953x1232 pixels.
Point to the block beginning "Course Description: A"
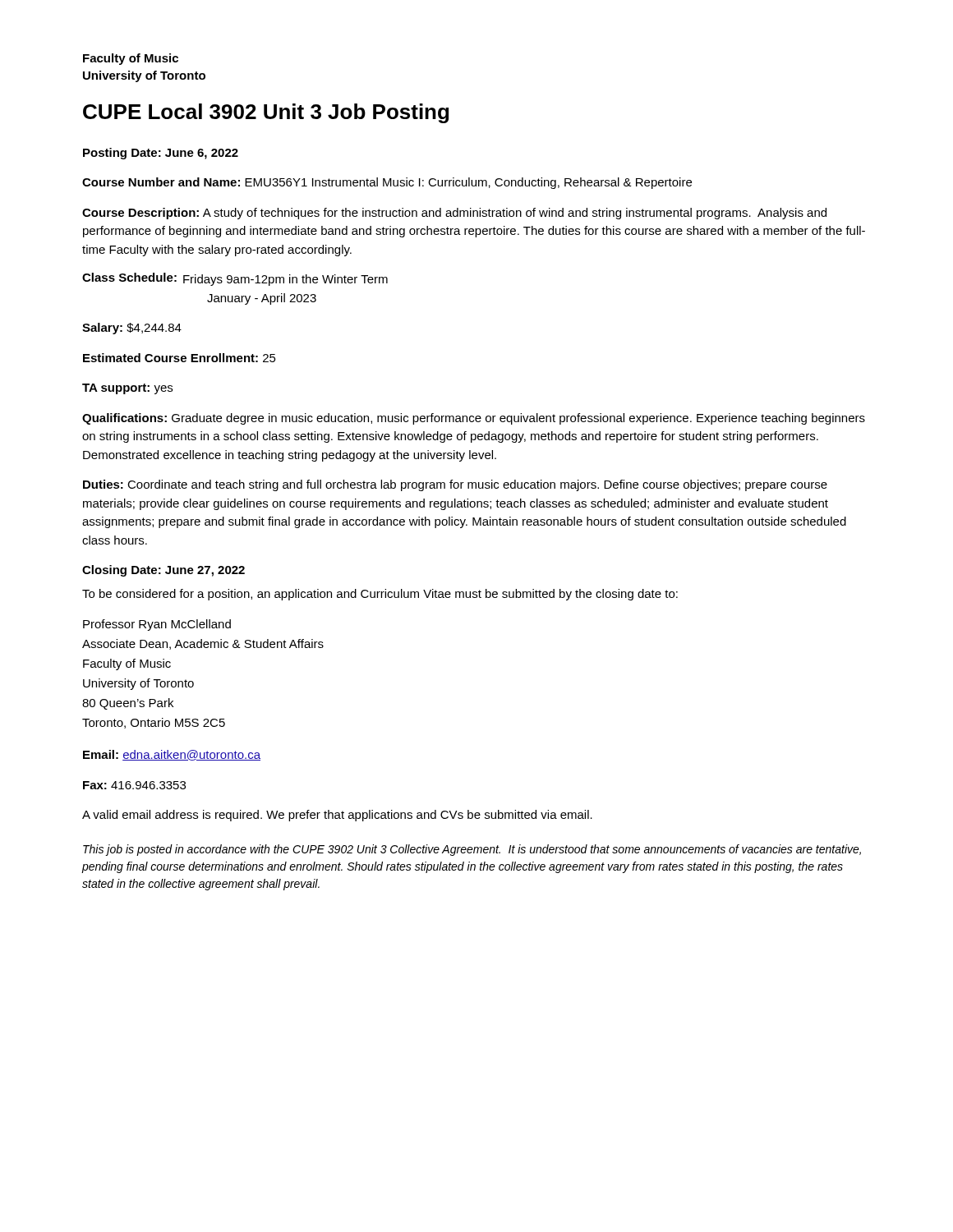(474, 230)
